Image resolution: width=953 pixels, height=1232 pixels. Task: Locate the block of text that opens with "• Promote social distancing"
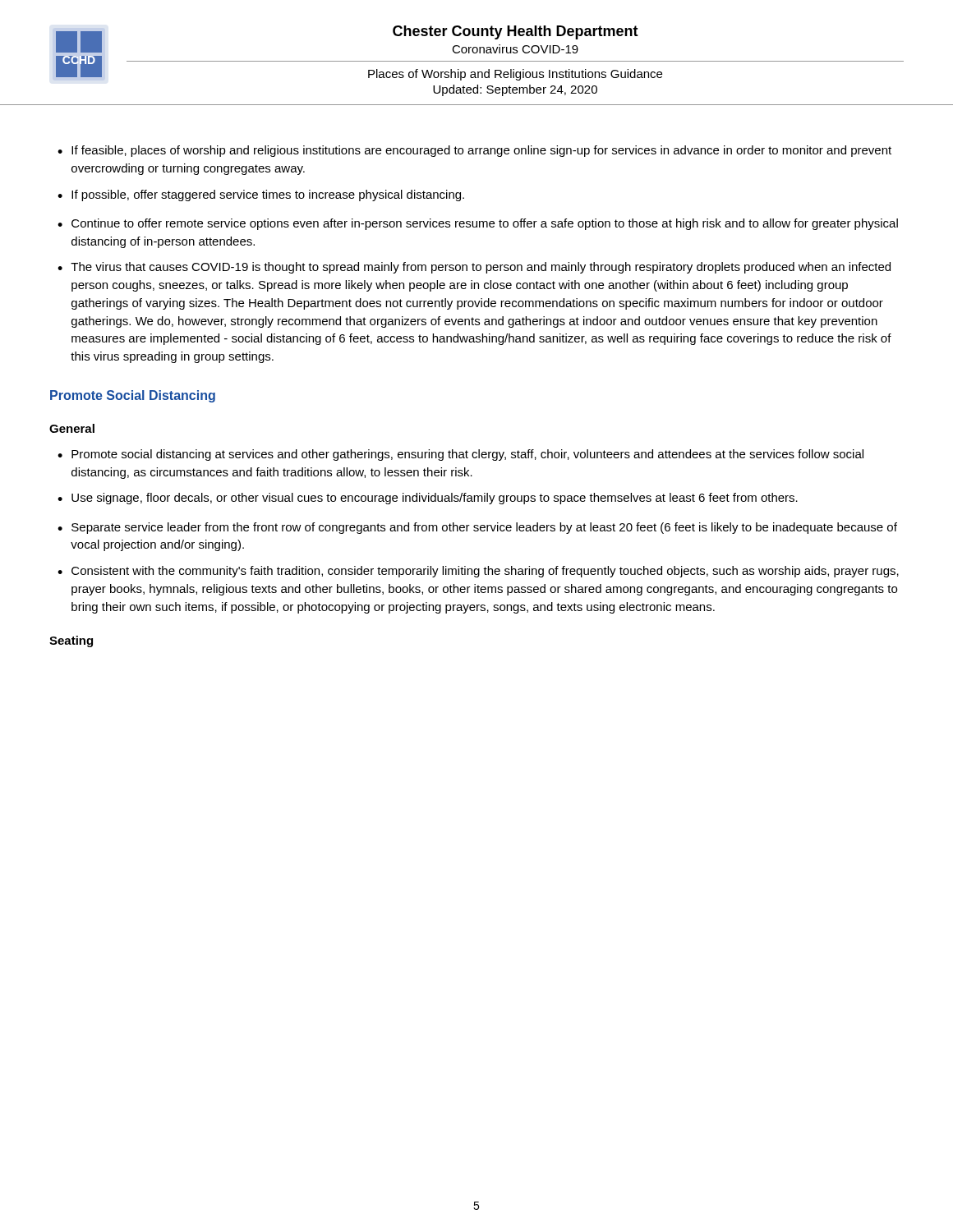481,463
